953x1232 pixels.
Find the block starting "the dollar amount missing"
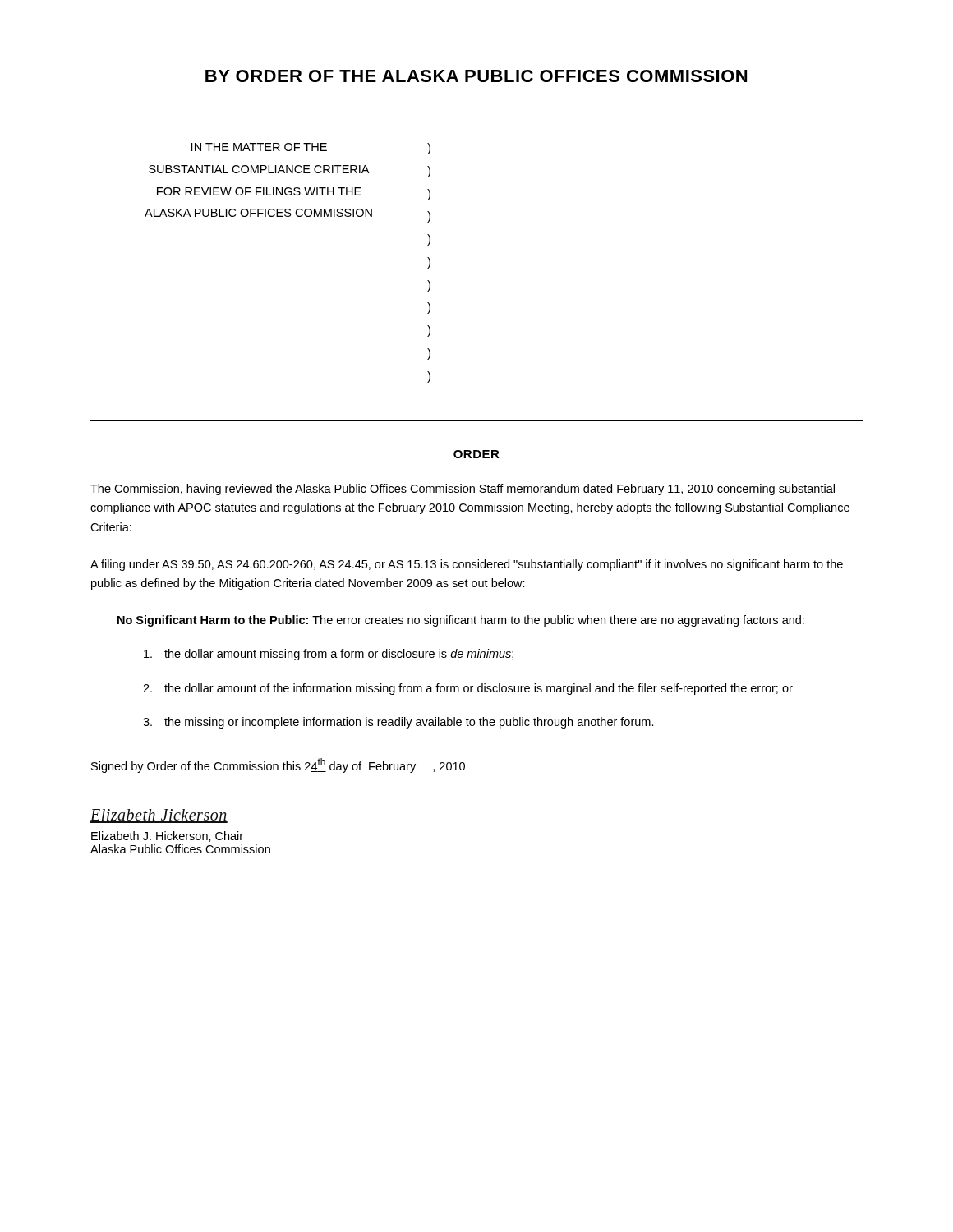pos(503,655)
